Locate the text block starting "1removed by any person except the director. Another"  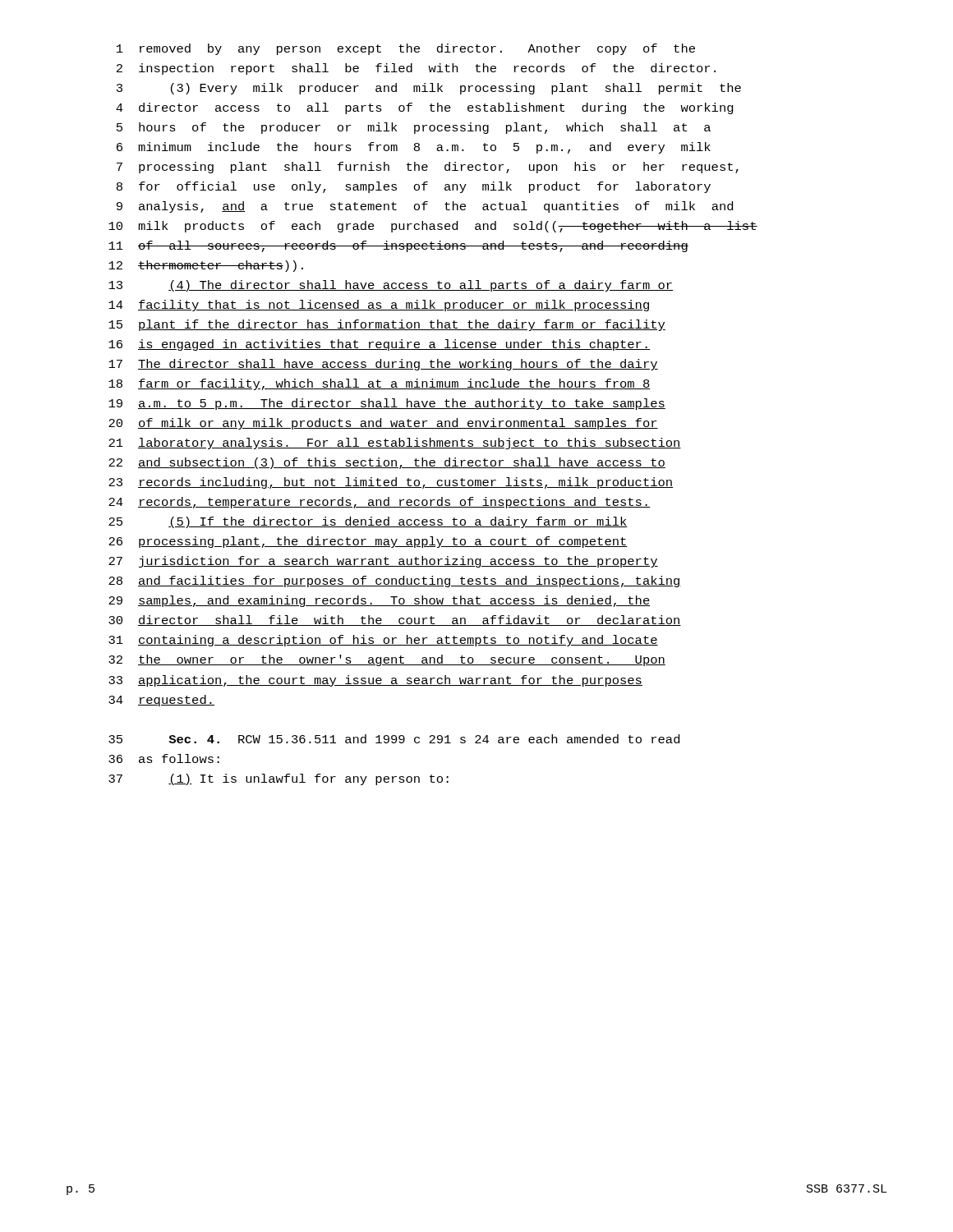click(x=488, y=414)
